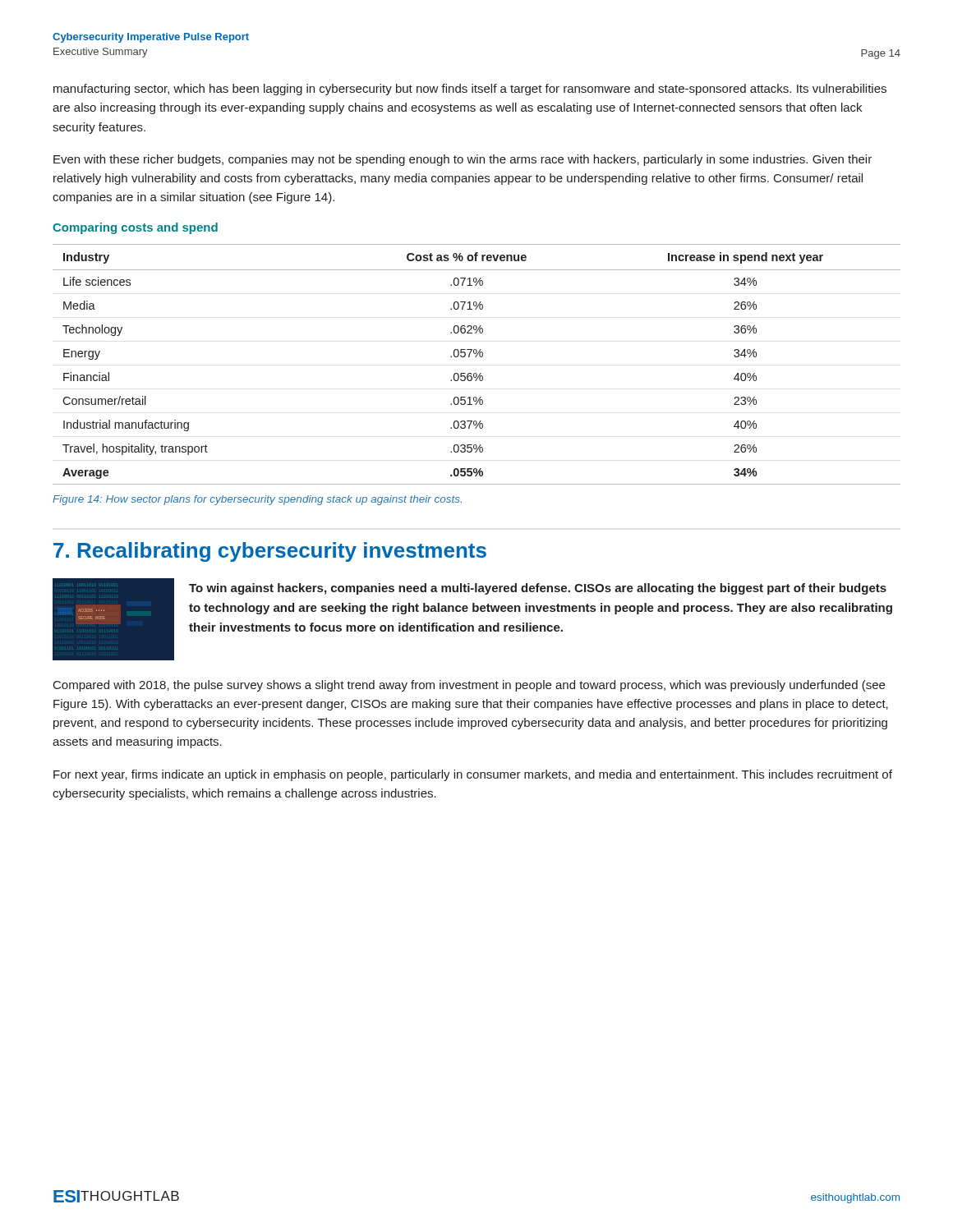Find the block on this page that starts "Even with these richer budgets,"
953x1232 pixels.
tap(462, 178)
